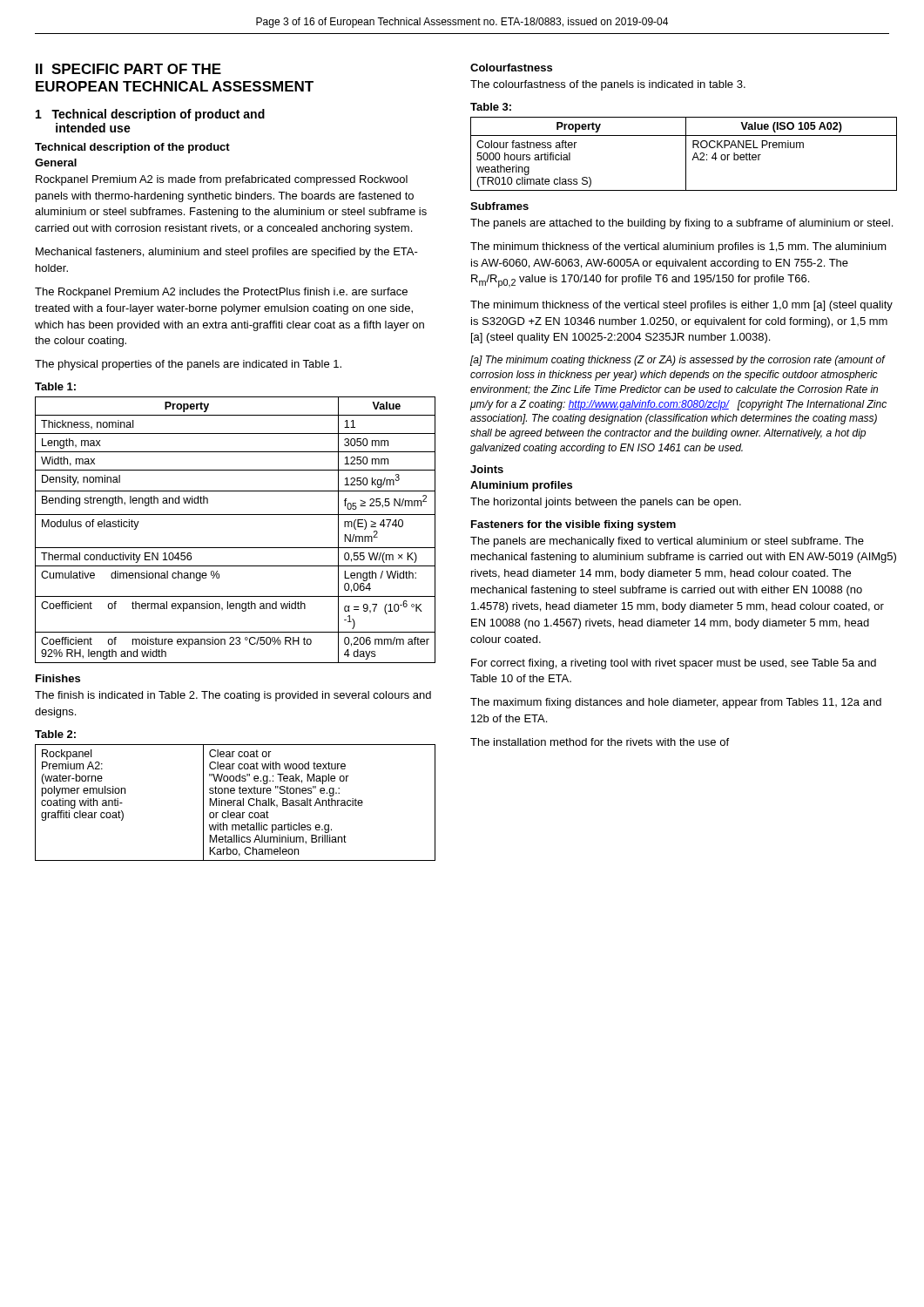
Task: Click on the text block with the text "The panels are mechanically fixed"
Action: (684, 610)
